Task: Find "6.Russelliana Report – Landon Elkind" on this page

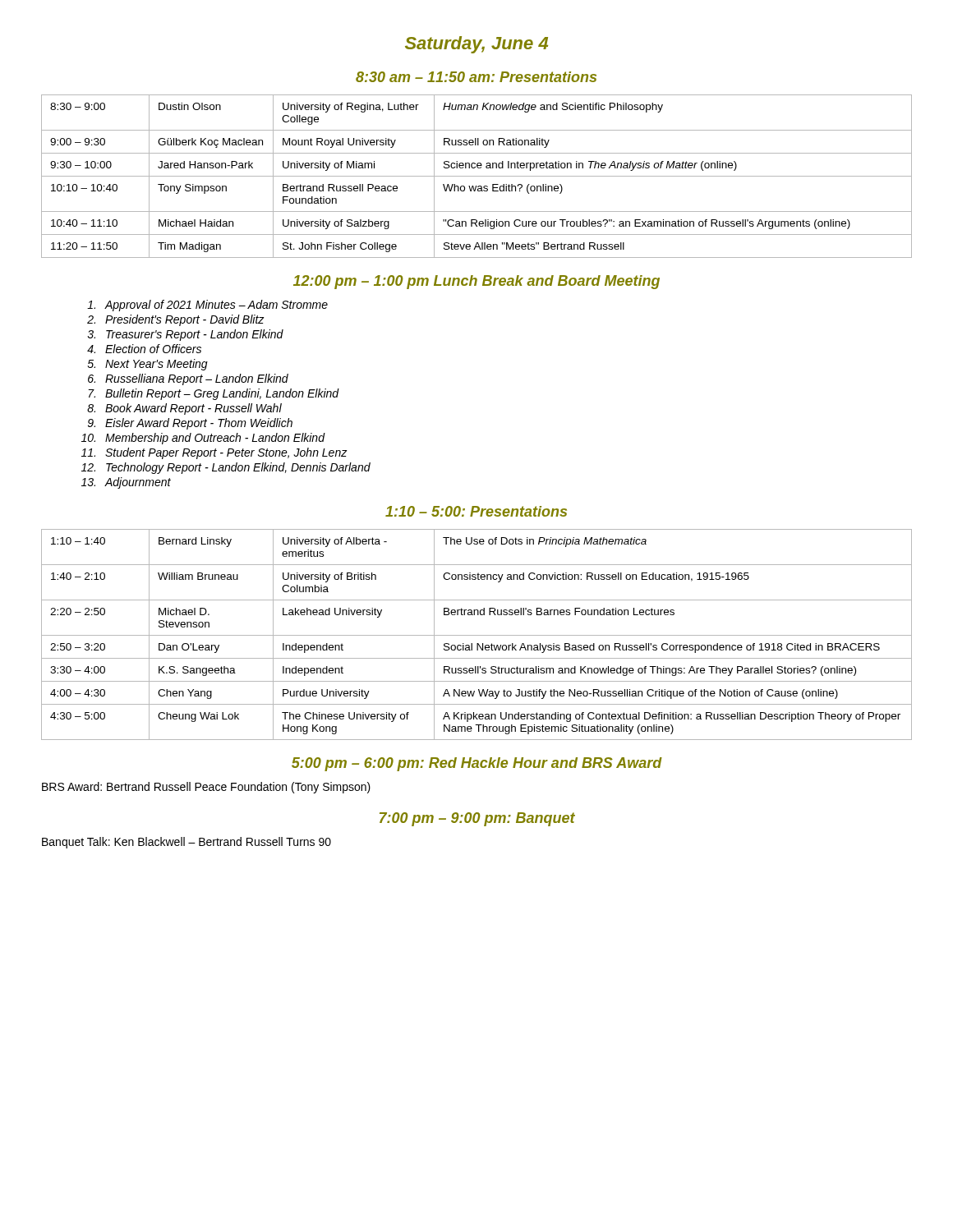Action: point(181,379)
